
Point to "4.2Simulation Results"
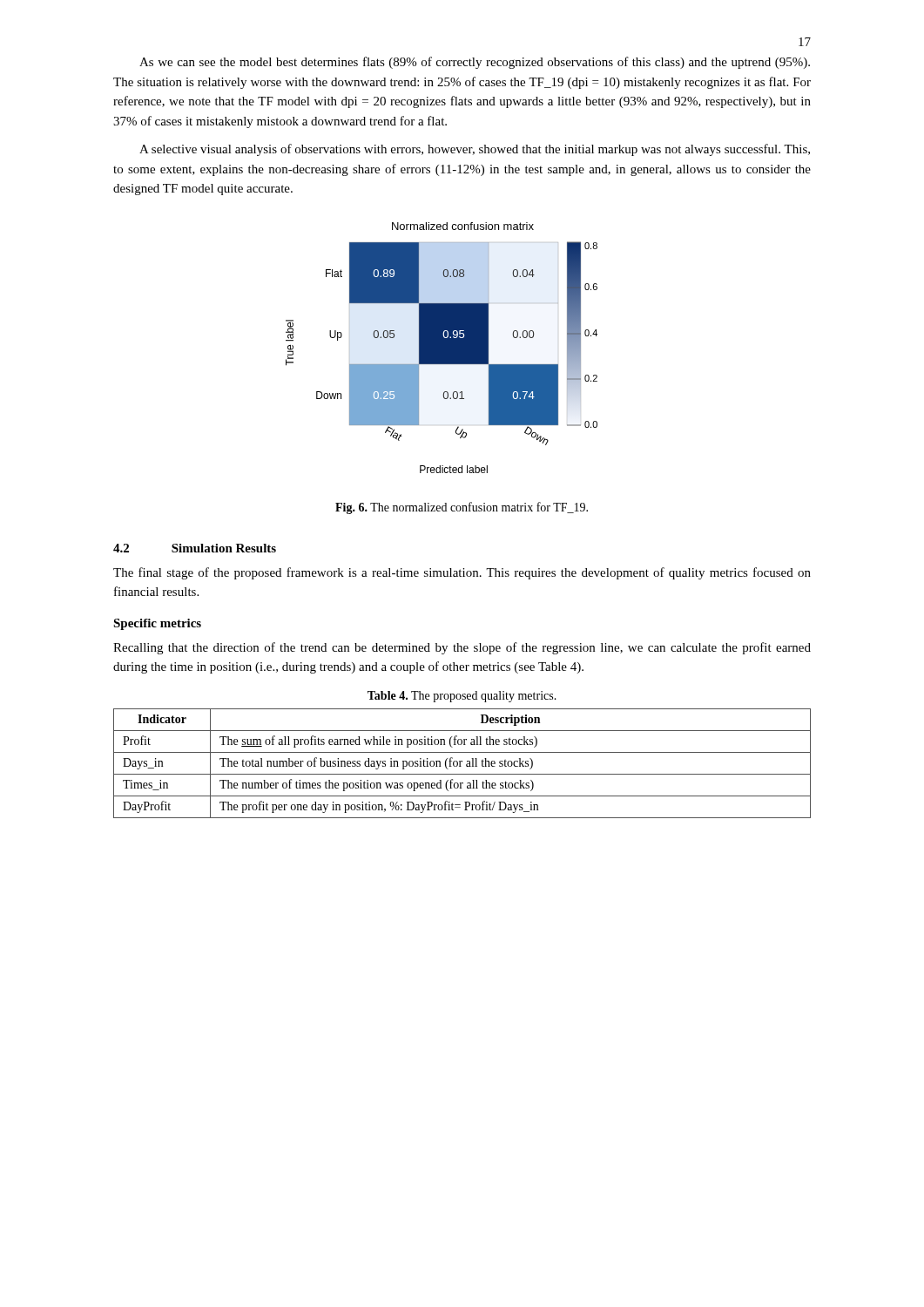click(195, 548)
